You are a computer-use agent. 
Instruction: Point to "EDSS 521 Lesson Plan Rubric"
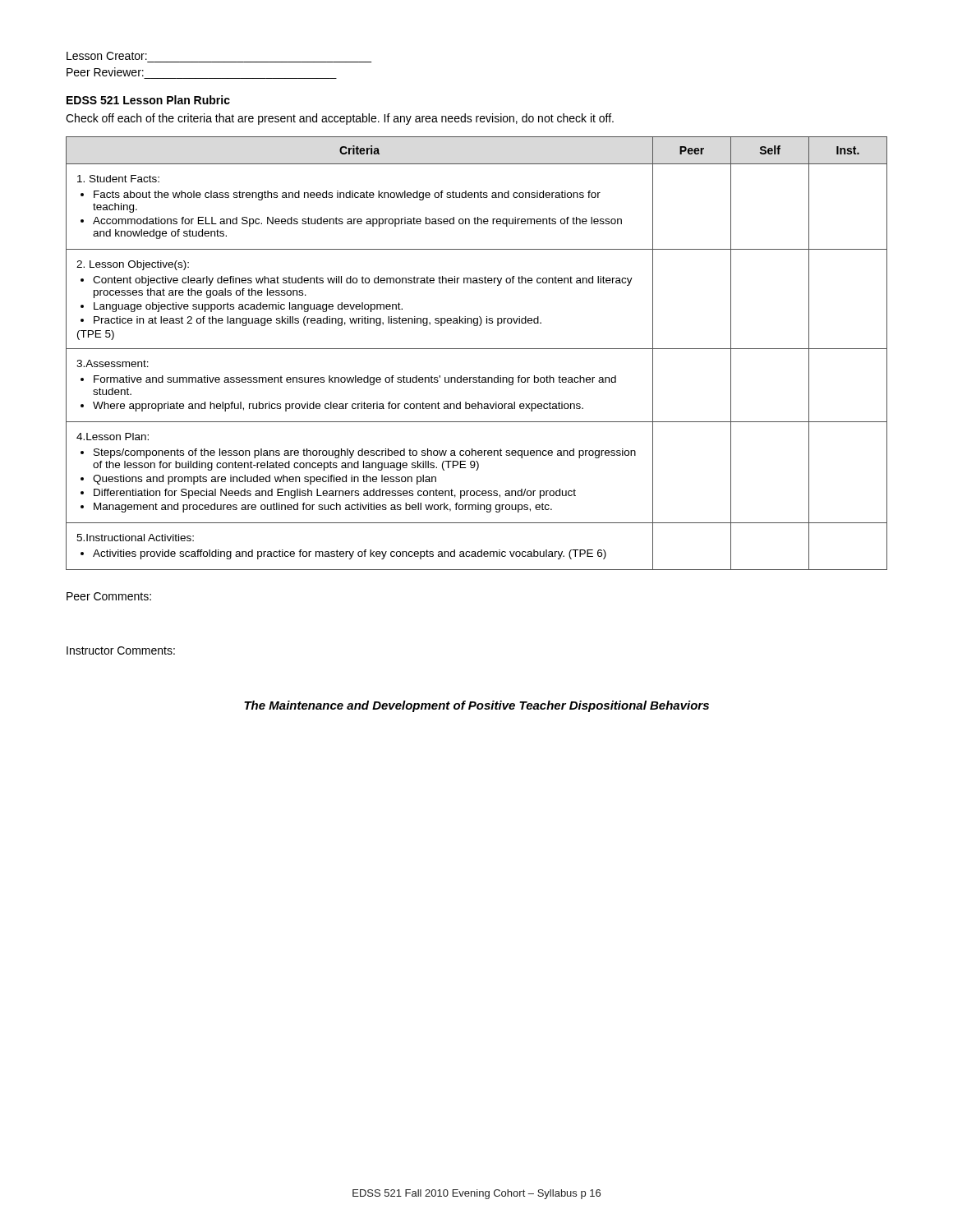148,100
